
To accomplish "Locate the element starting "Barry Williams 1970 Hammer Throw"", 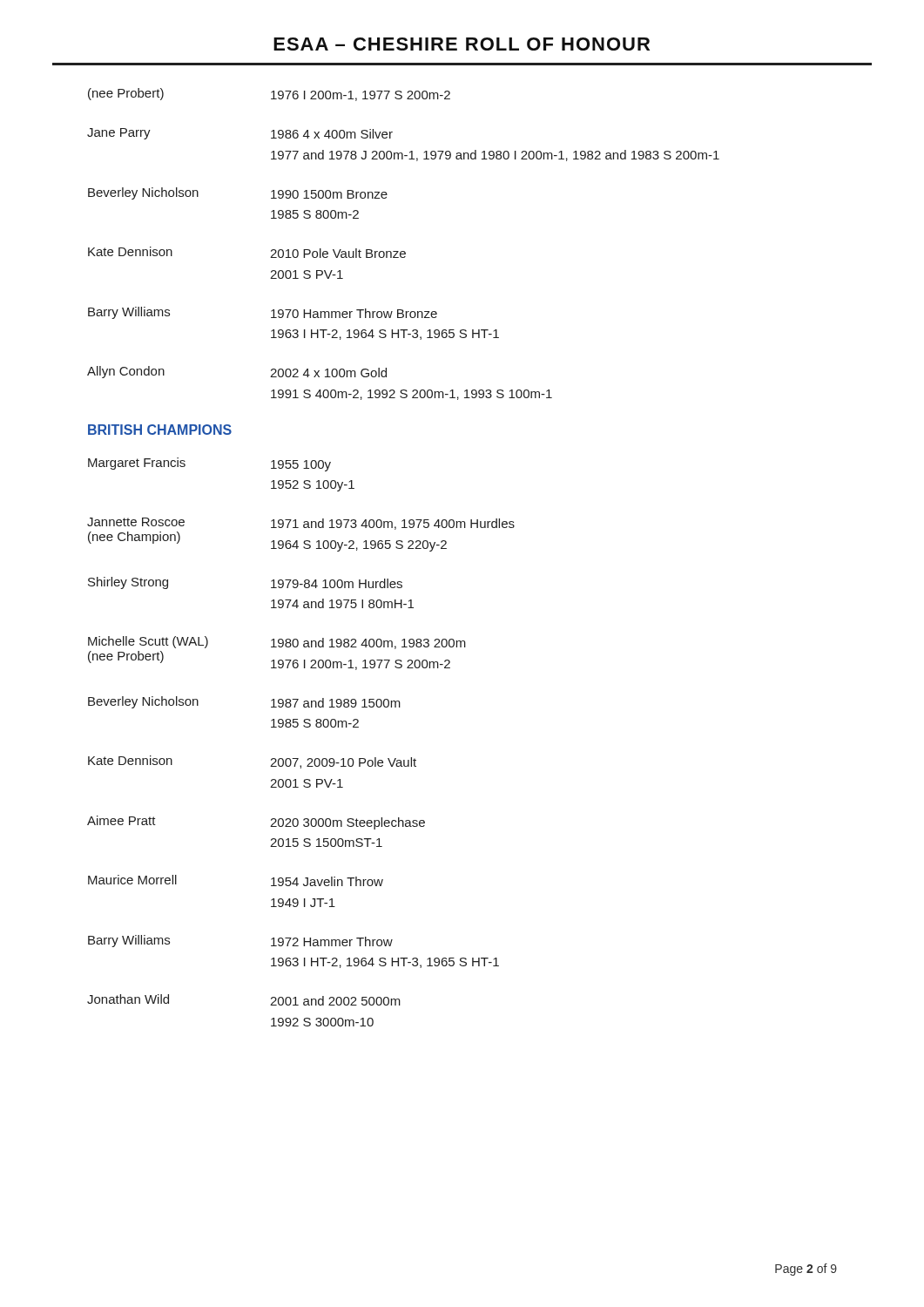I will point(462,323).
